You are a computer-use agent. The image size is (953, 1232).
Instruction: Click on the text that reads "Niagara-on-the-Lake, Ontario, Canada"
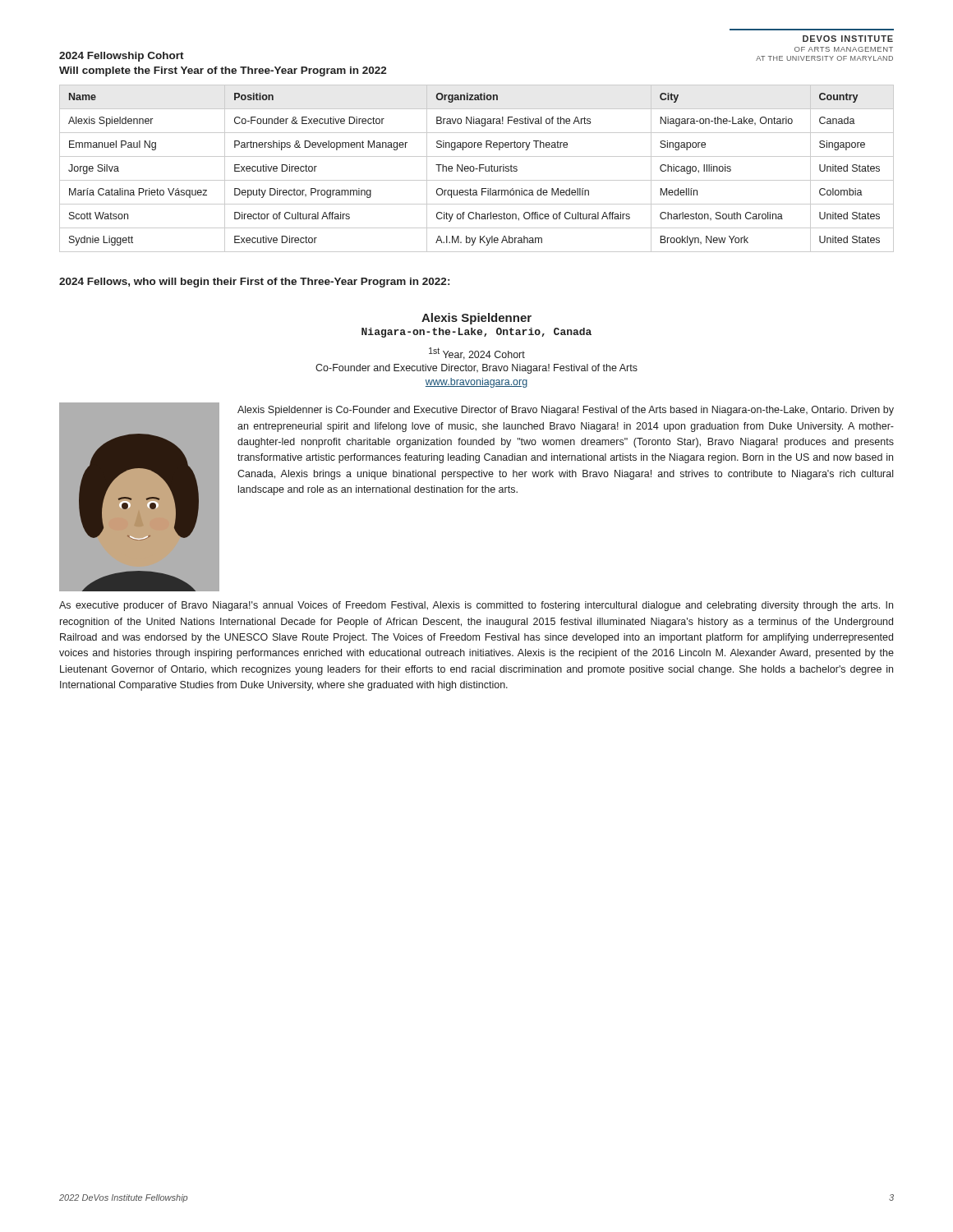(476, 332)
